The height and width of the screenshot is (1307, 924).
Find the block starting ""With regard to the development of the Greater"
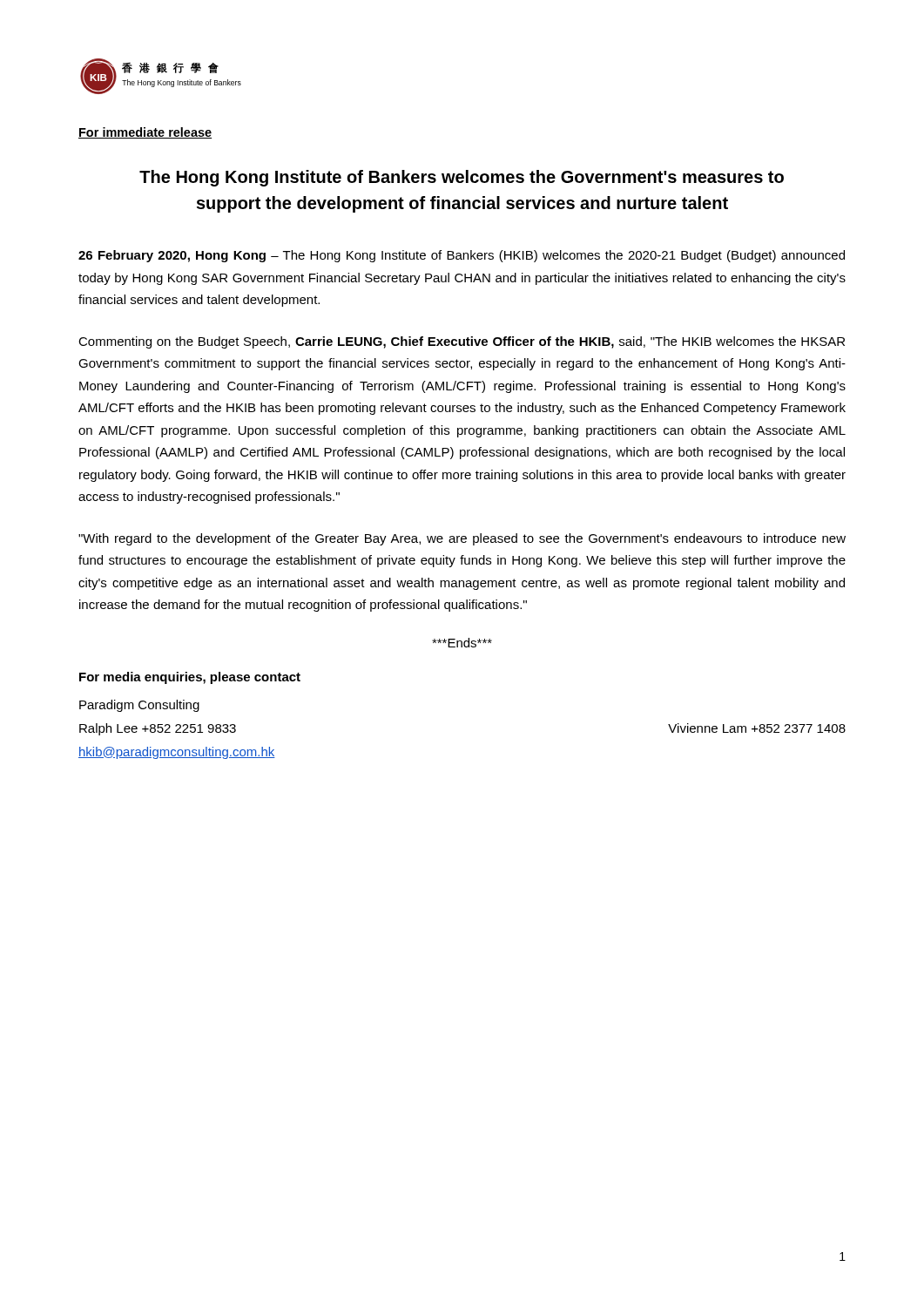462,571
